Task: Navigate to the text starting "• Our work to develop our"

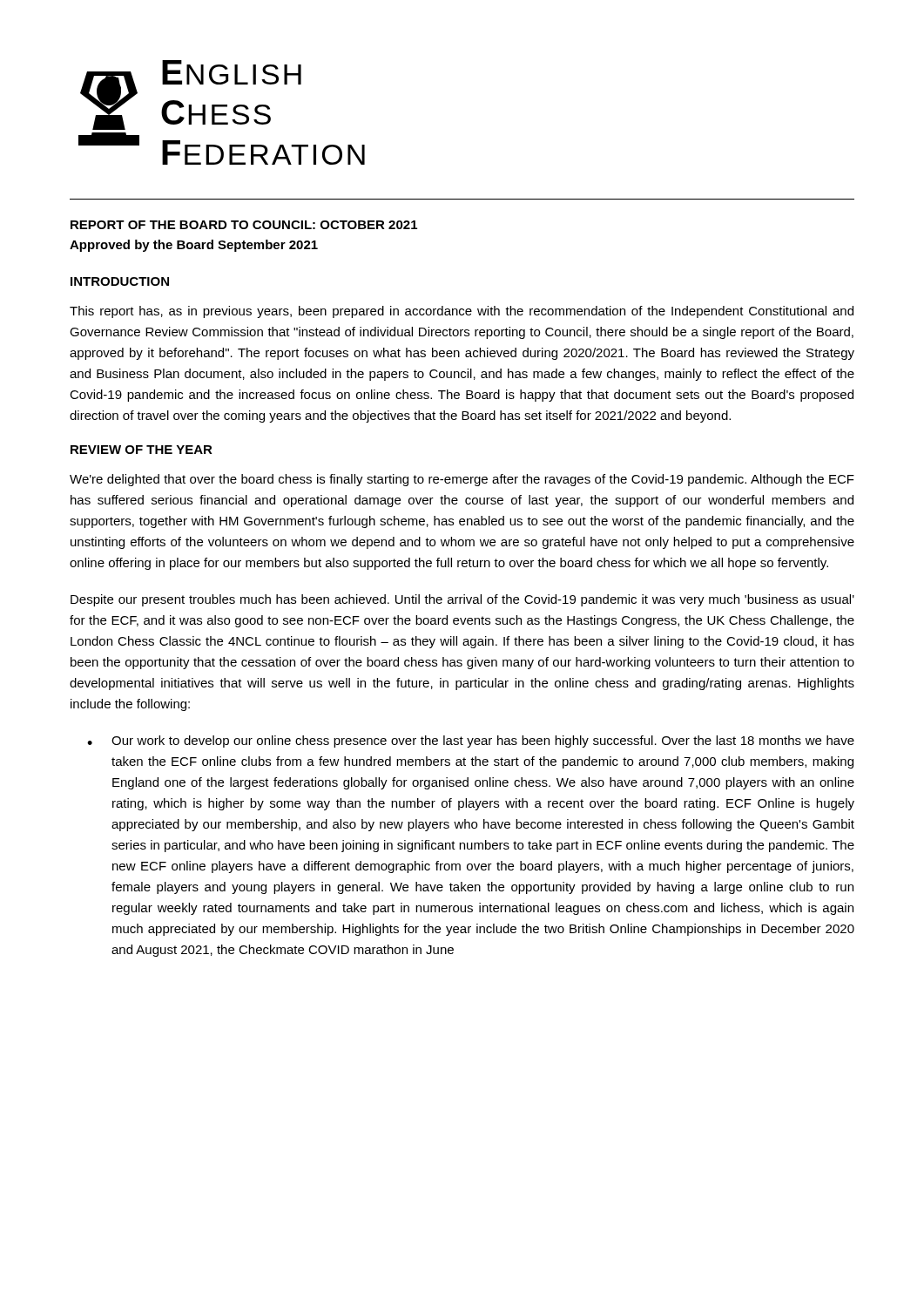Action: tap(471, 845)
